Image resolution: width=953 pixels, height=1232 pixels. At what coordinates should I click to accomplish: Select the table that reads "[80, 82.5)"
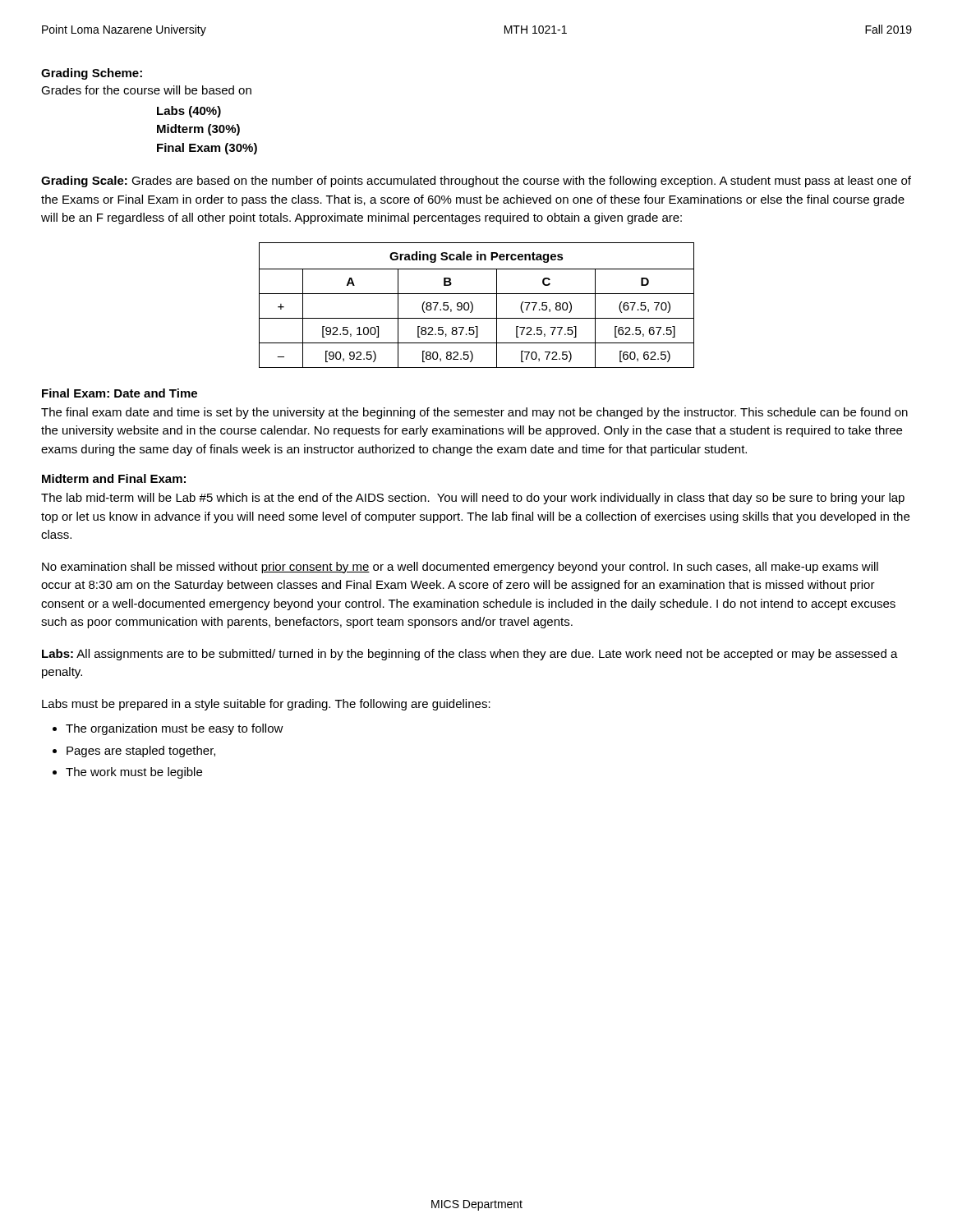tap(476, 305)
